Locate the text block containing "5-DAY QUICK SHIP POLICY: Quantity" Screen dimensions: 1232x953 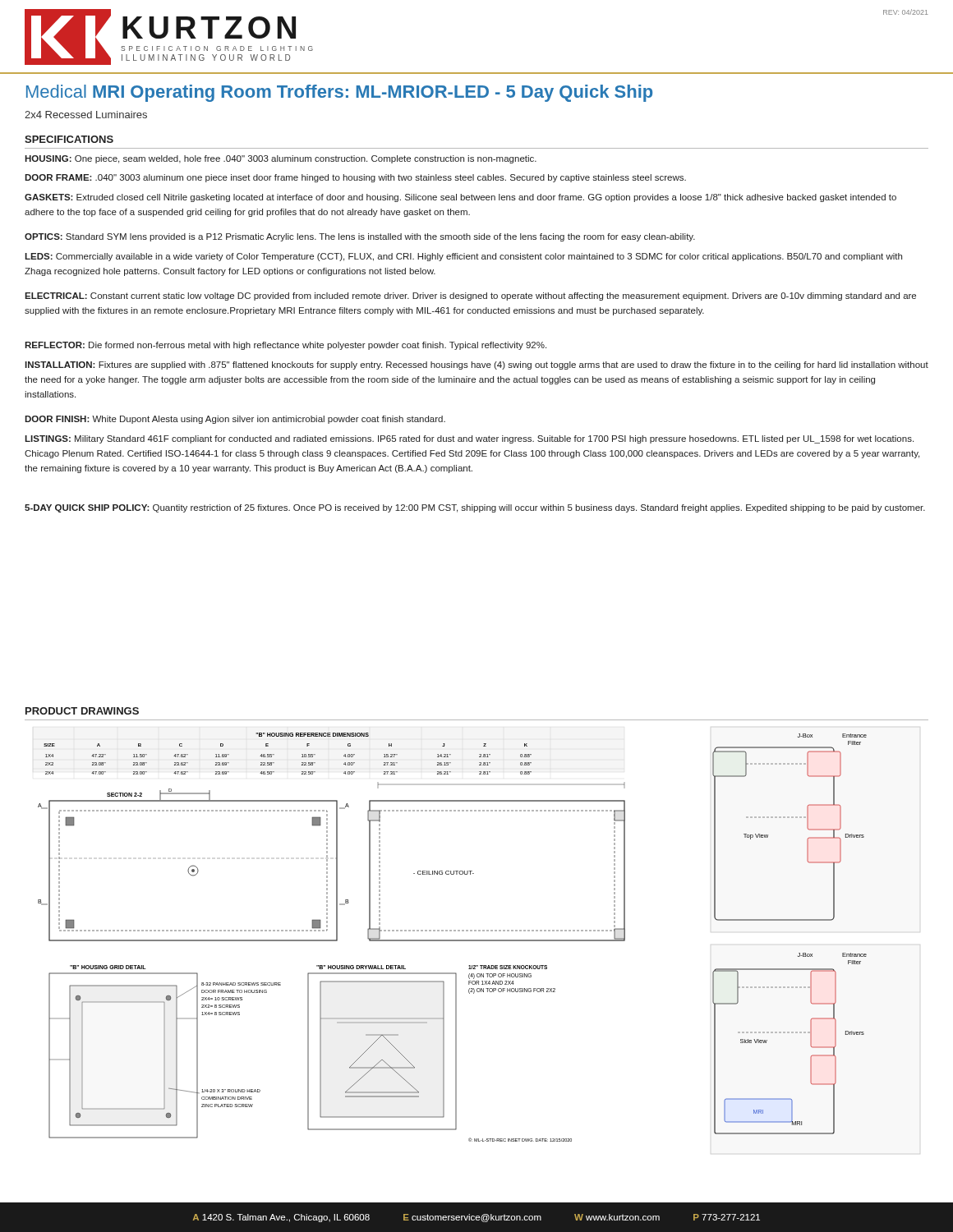click(475, 508)
